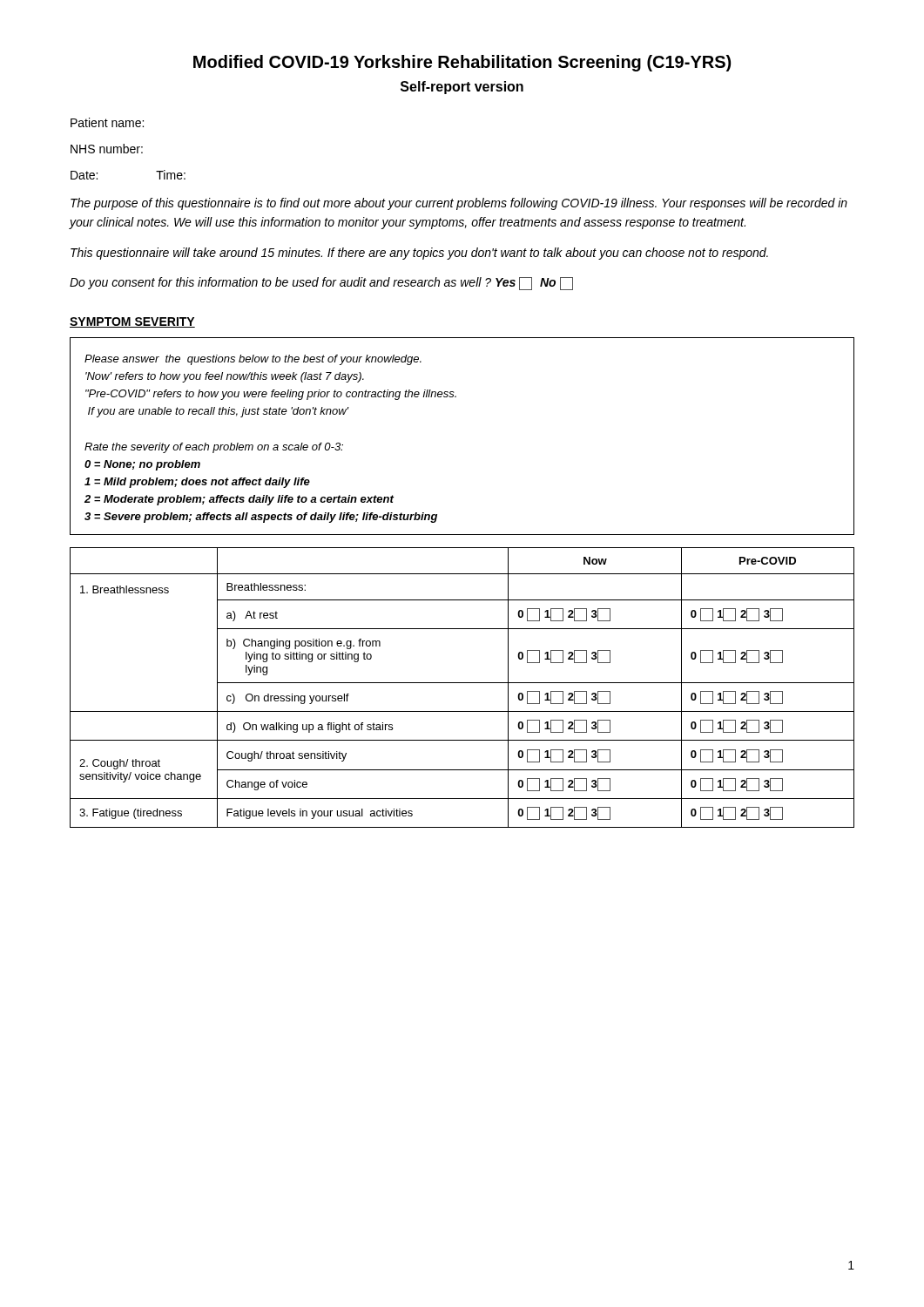Select the table that reads "1. Breathlessness"
The image size is (924, 1307).
[462, 687]
